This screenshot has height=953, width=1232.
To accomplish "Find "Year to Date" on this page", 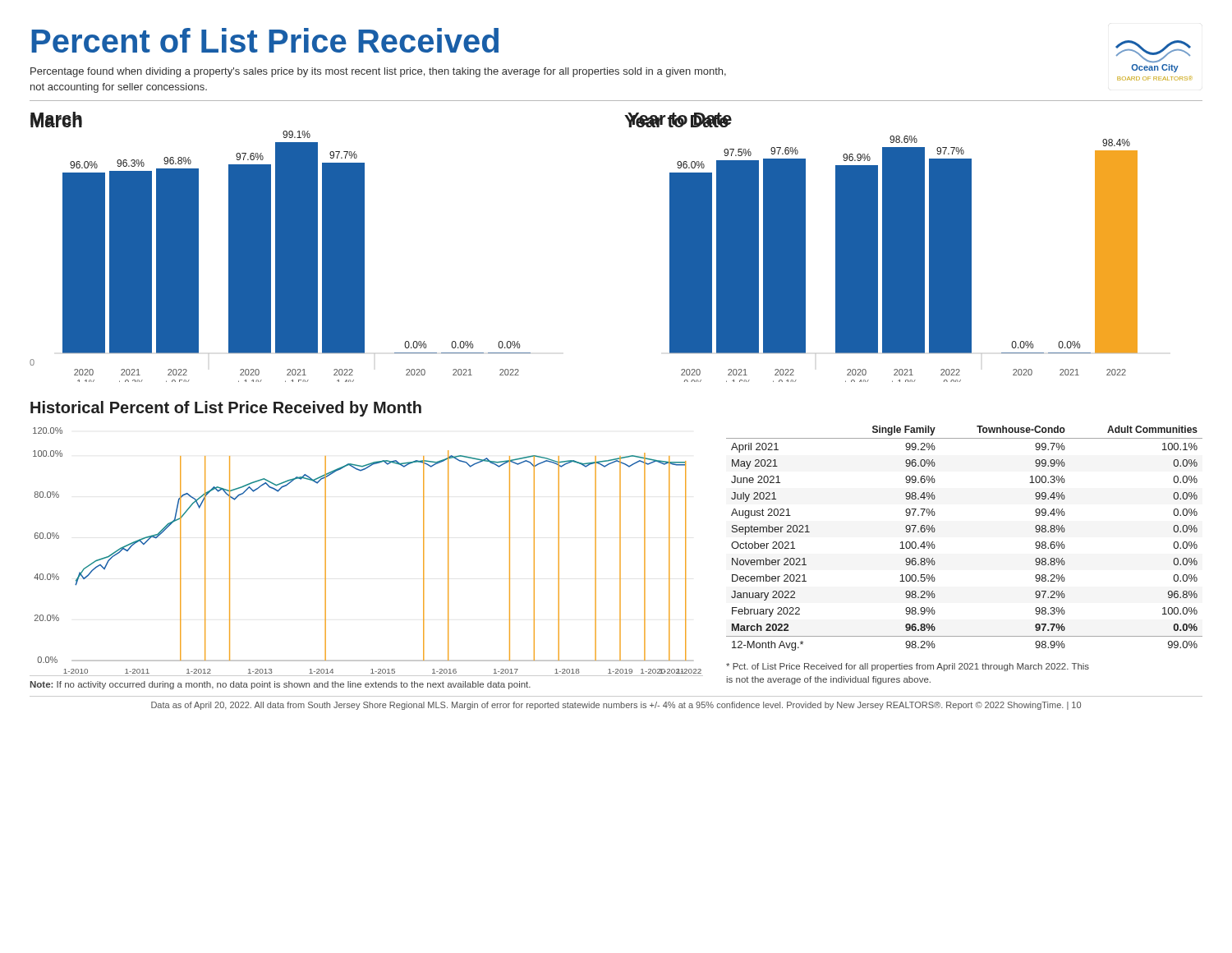I will [676, 121].
